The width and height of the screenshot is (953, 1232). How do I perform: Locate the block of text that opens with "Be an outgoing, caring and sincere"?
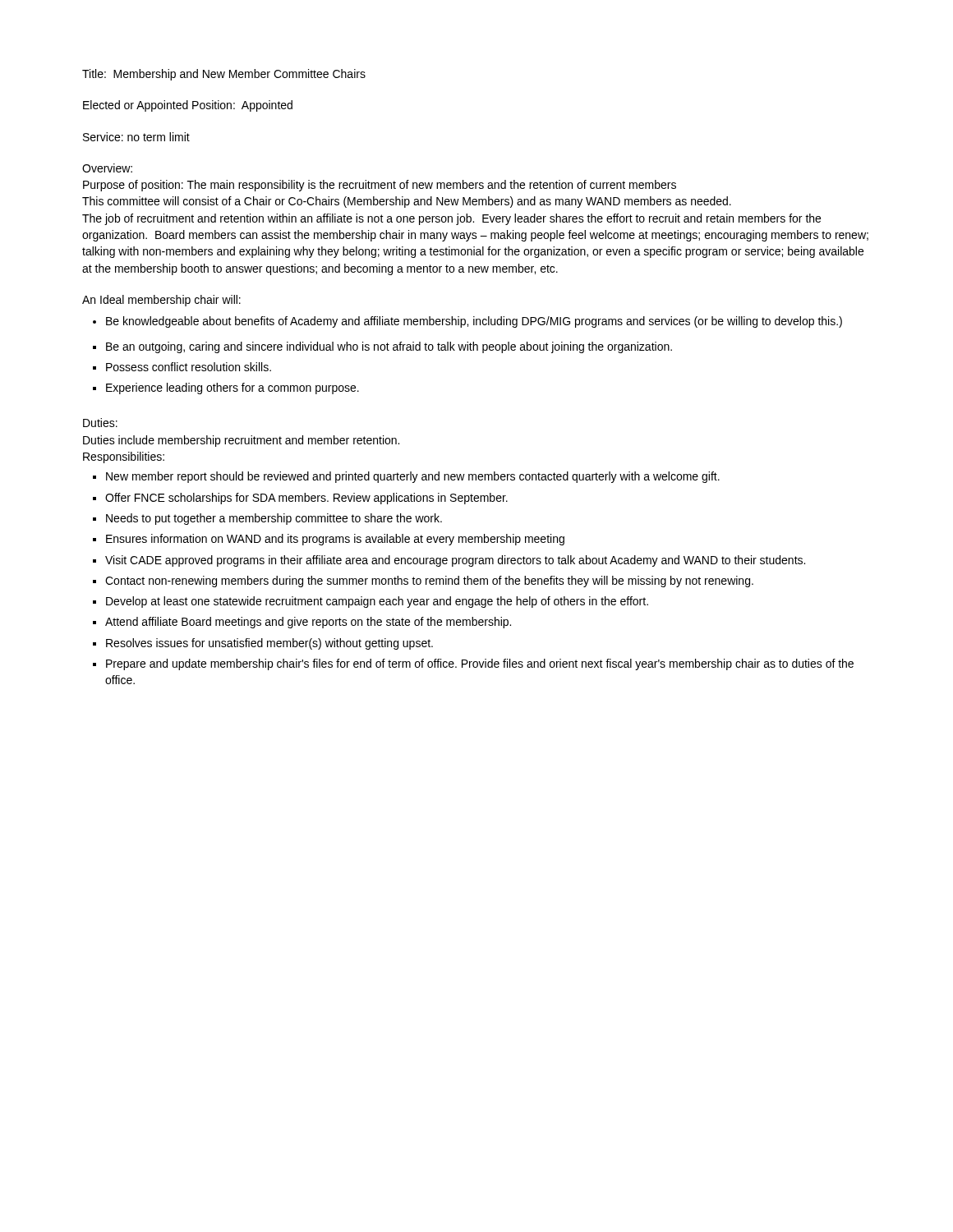click(x=389, y=346)
